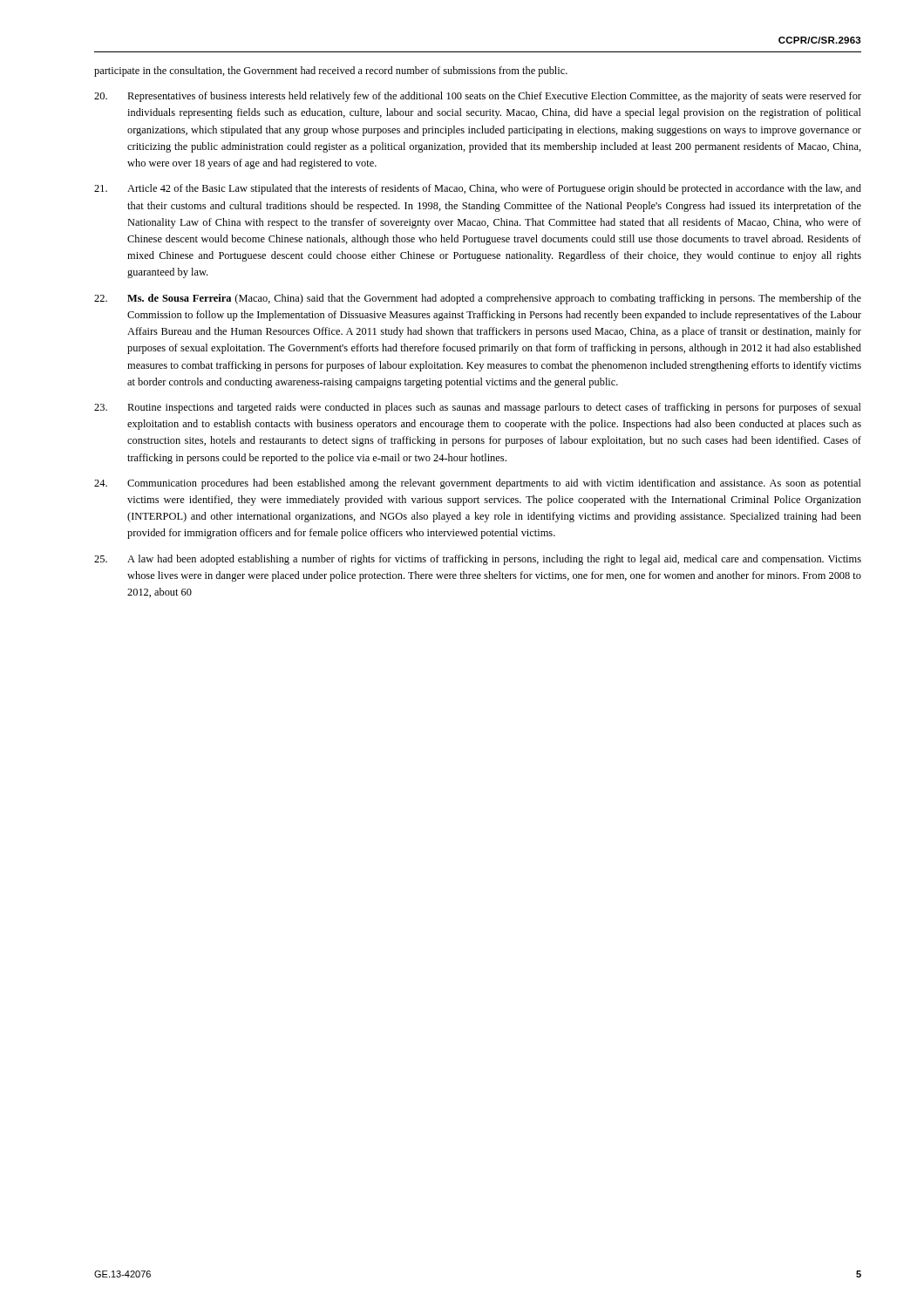924x1308 pixels.
Task: Point to the block starting "A law had"
Action: point(478,576)
